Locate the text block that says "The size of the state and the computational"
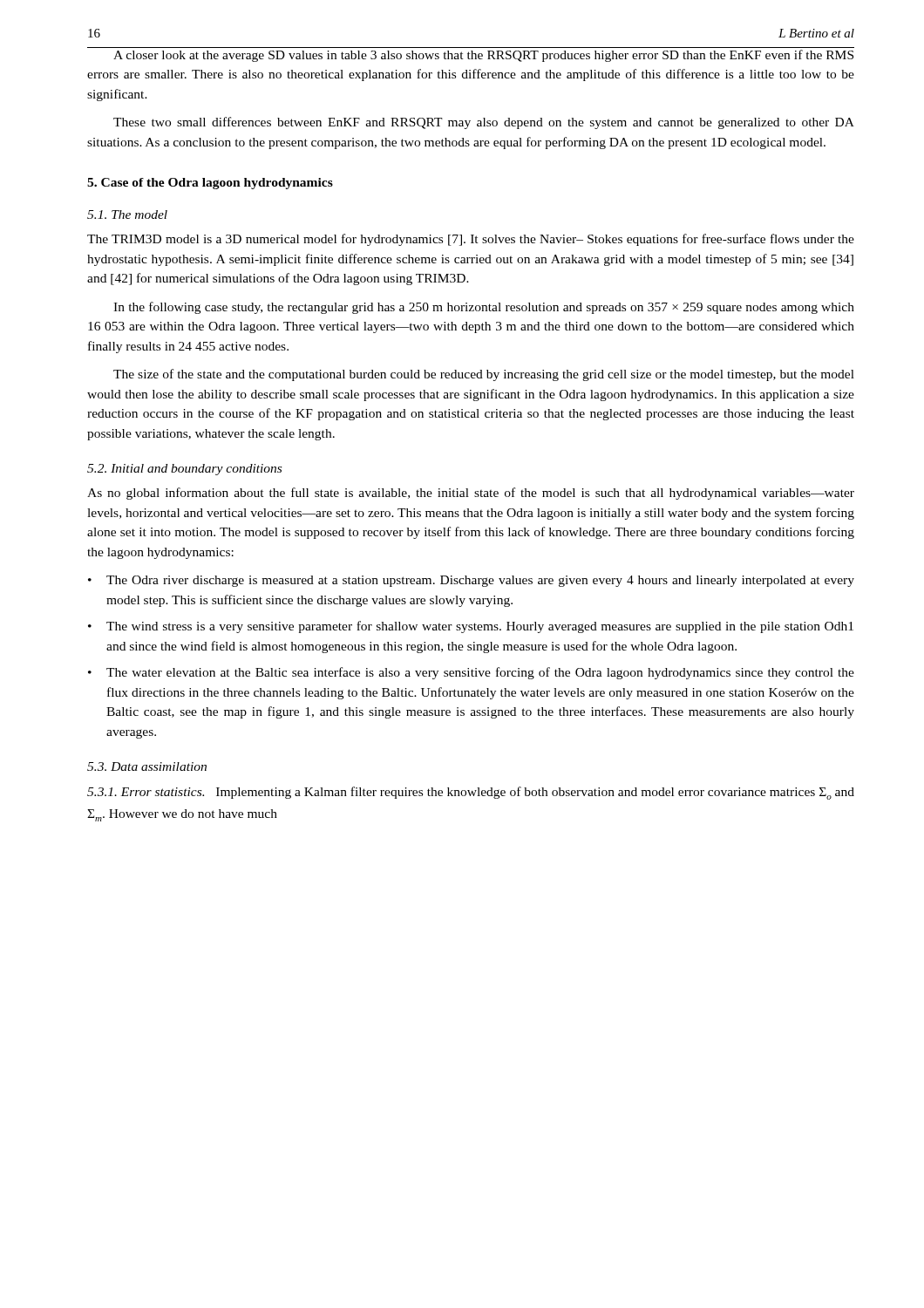The width and height of the screenshot is (924, 1308). click(x=471, y=404)
